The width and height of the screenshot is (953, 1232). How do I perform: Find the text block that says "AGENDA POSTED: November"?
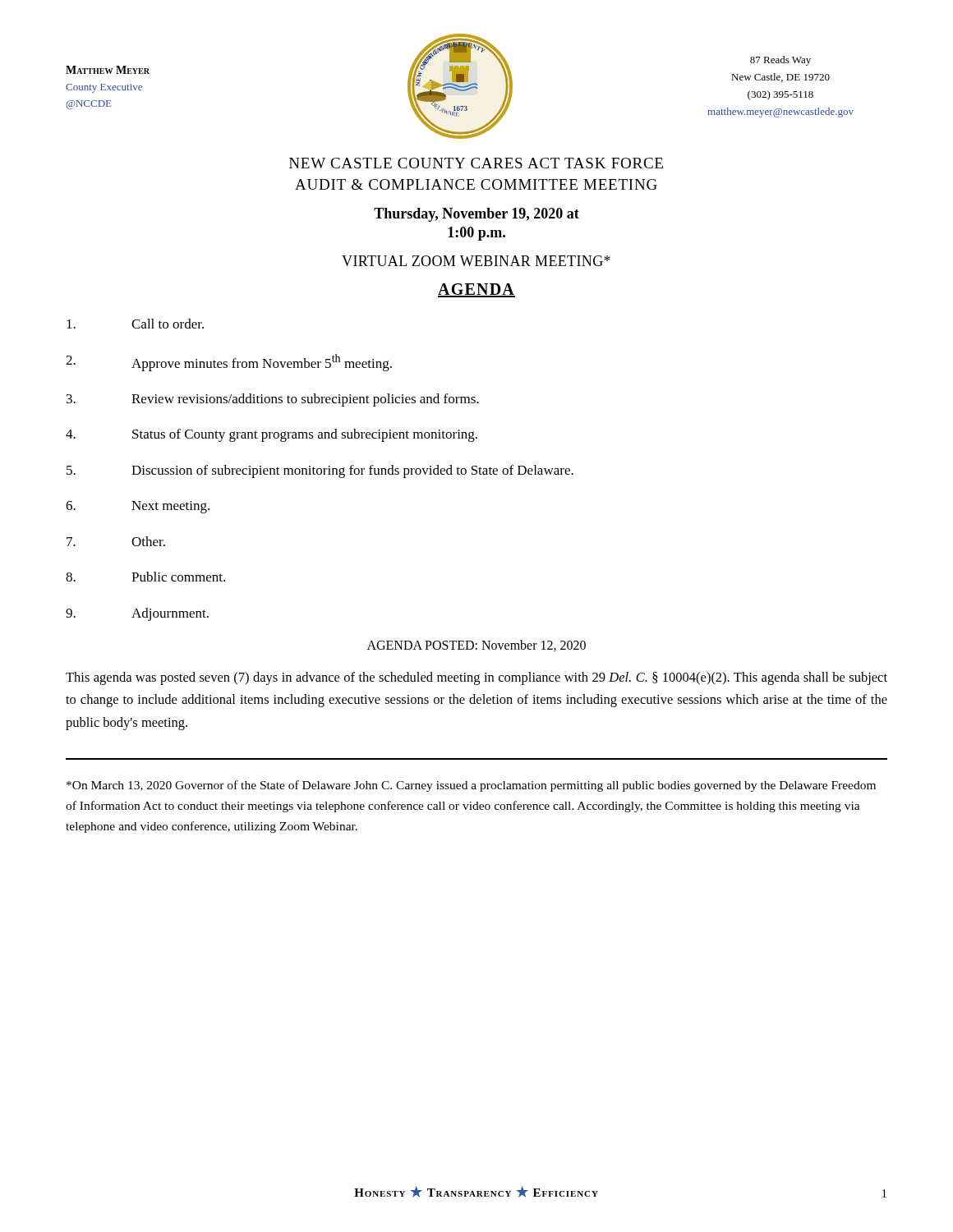click(476, 645)
